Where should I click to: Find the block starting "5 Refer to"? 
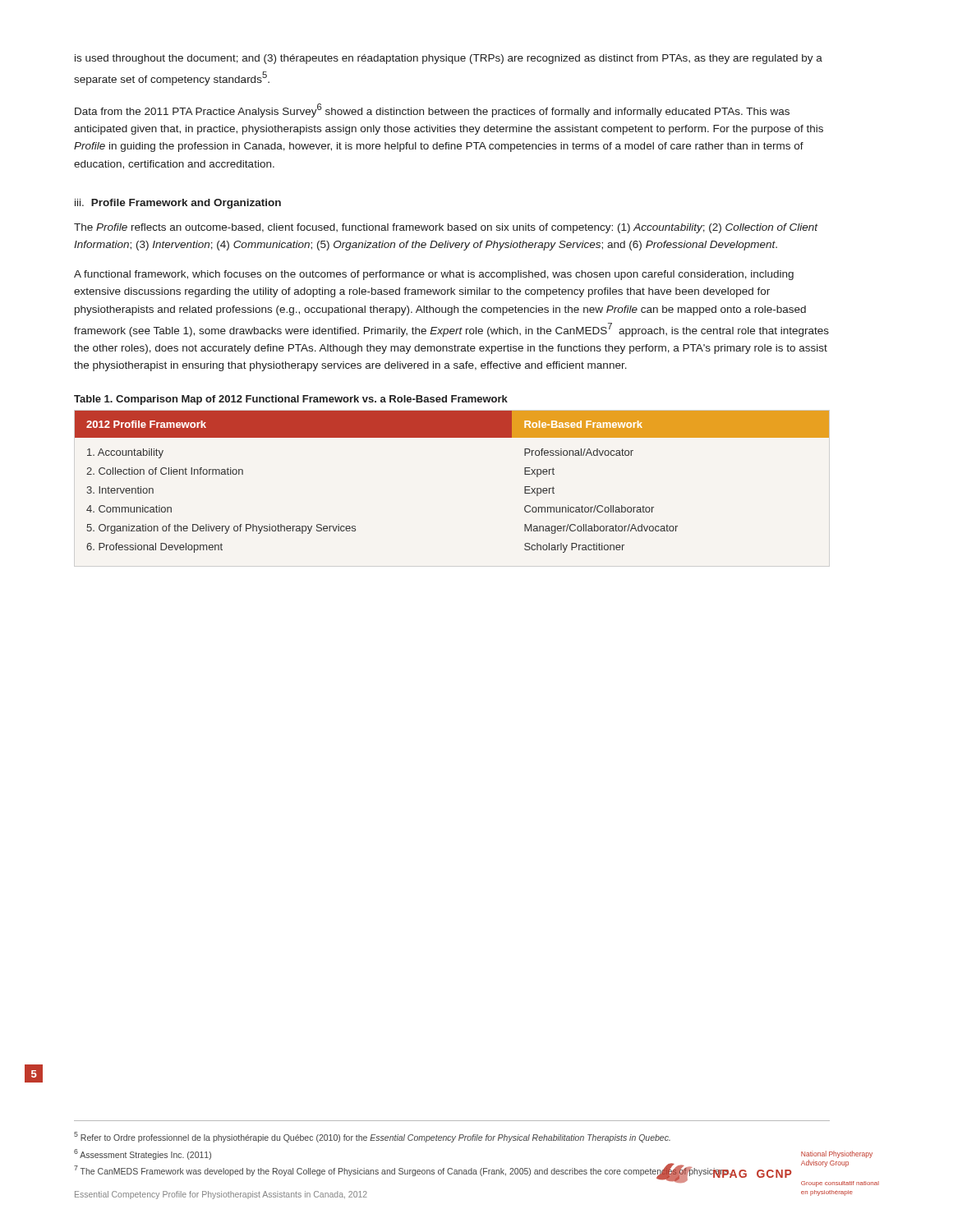[x=373, y=1136]
